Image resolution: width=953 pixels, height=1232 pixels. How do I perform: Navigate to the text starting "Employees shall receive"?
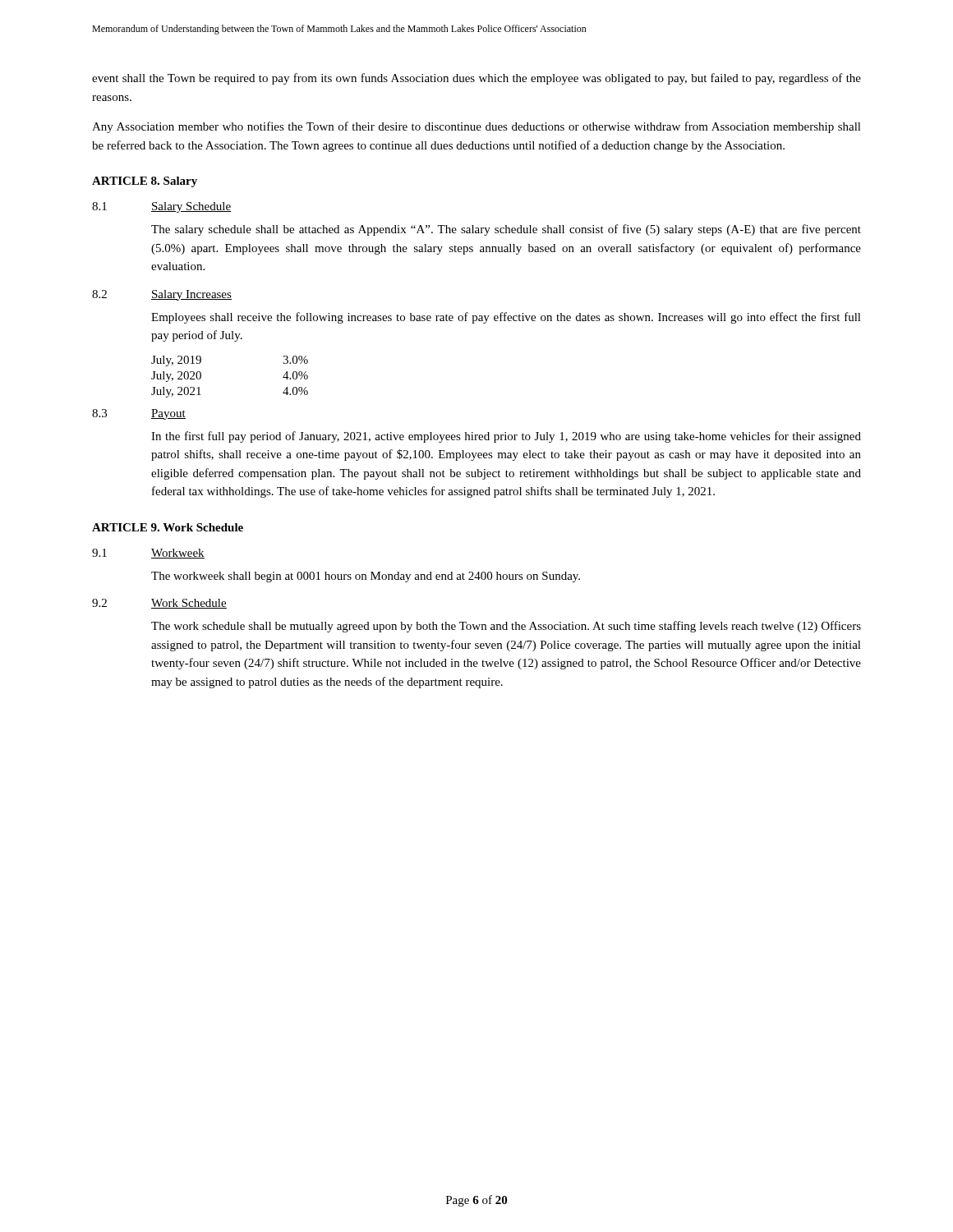(506, 326)
